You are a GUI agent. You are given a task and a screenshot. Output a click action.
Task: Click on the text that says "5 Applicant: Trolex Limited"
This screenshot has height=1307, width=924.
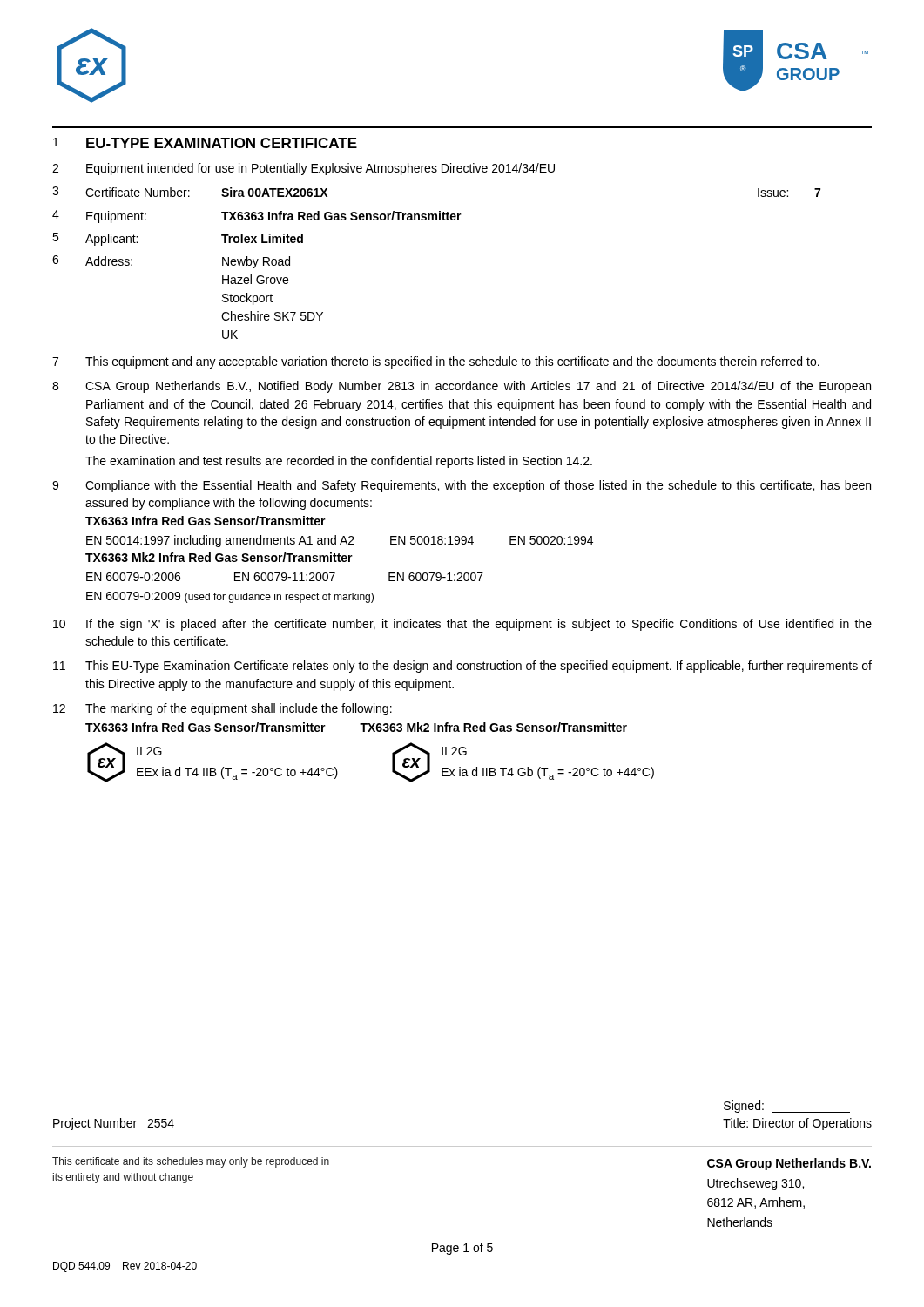tap(111, 239)
